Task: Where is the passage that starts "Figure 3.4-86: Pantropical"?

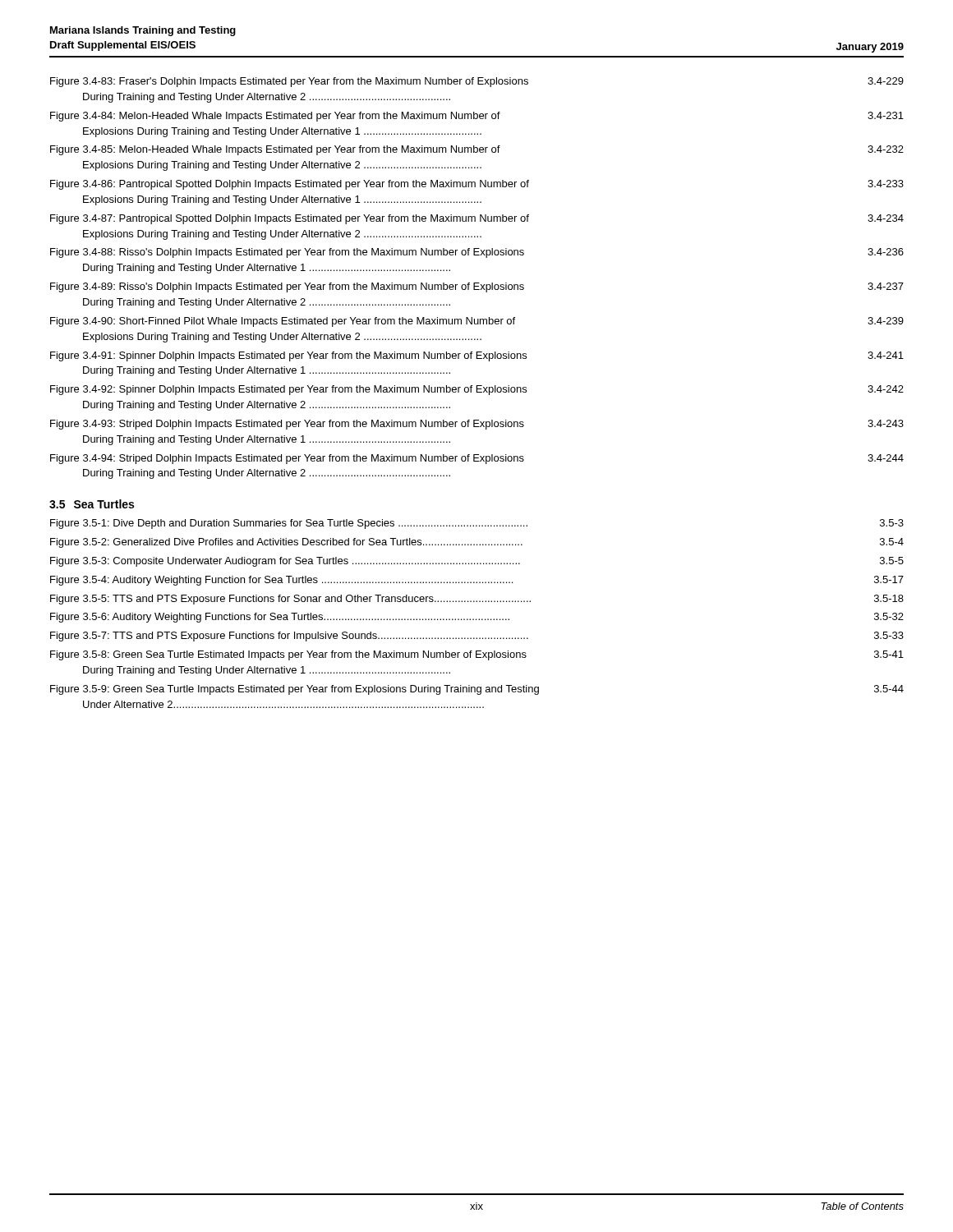Action: pyautogui.click(x=476, y=192)
